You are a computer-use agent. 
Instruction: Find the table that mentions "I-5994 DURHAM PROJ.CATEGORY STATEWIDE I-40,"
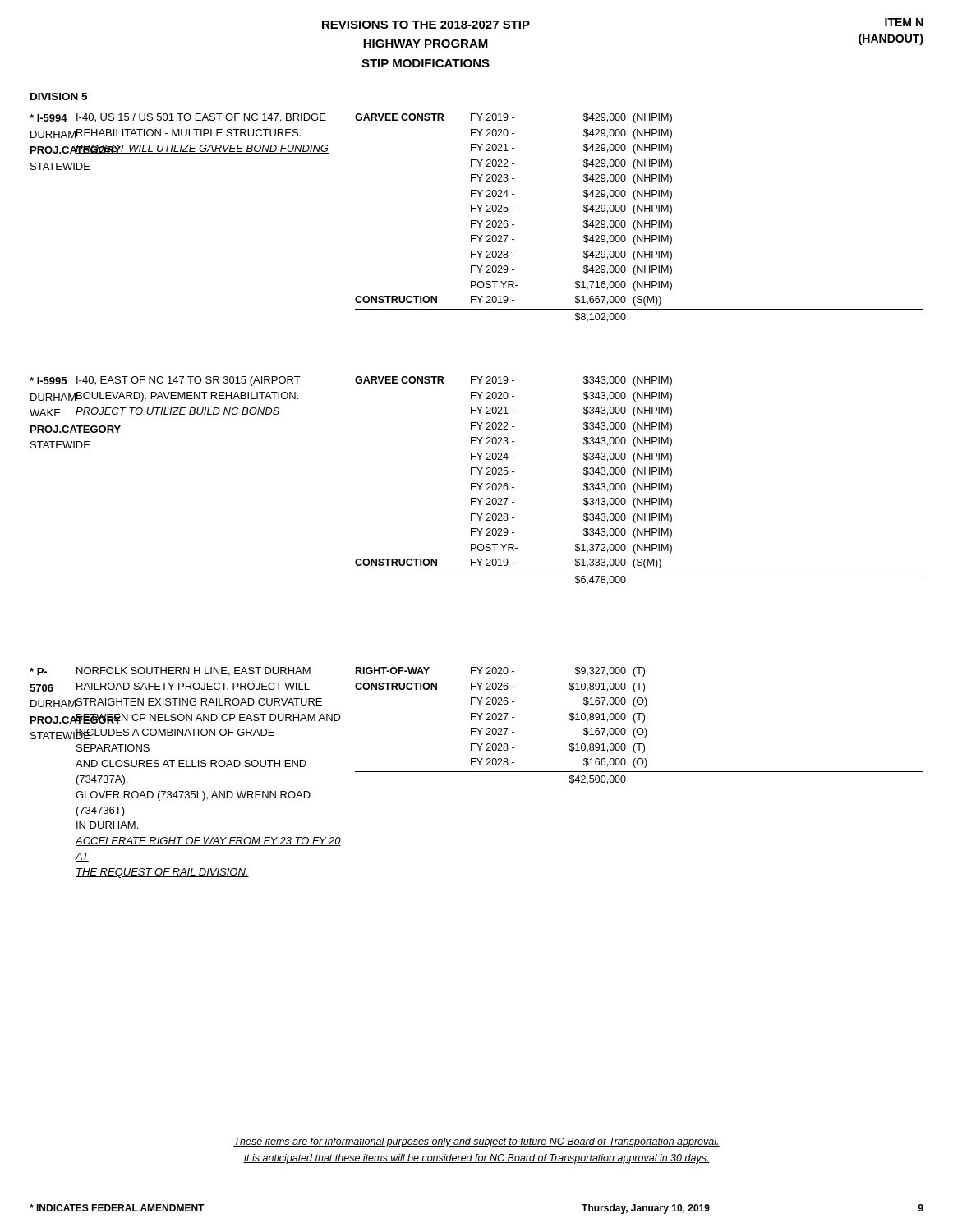[476, 217]
